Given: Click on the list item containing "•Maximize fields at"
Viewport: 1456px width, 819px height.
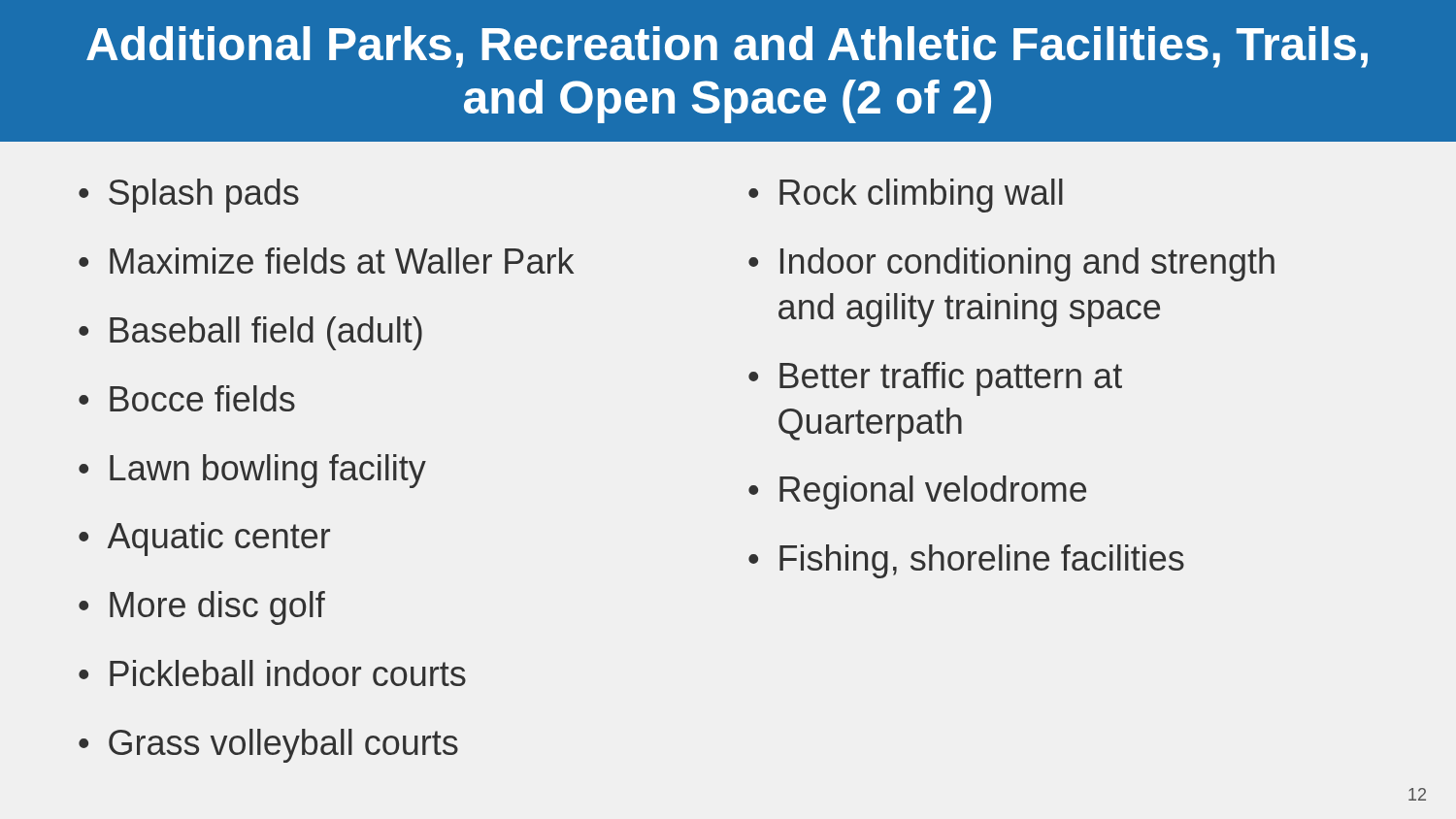Looking at the screenshot, I should (x=326, y=263).
